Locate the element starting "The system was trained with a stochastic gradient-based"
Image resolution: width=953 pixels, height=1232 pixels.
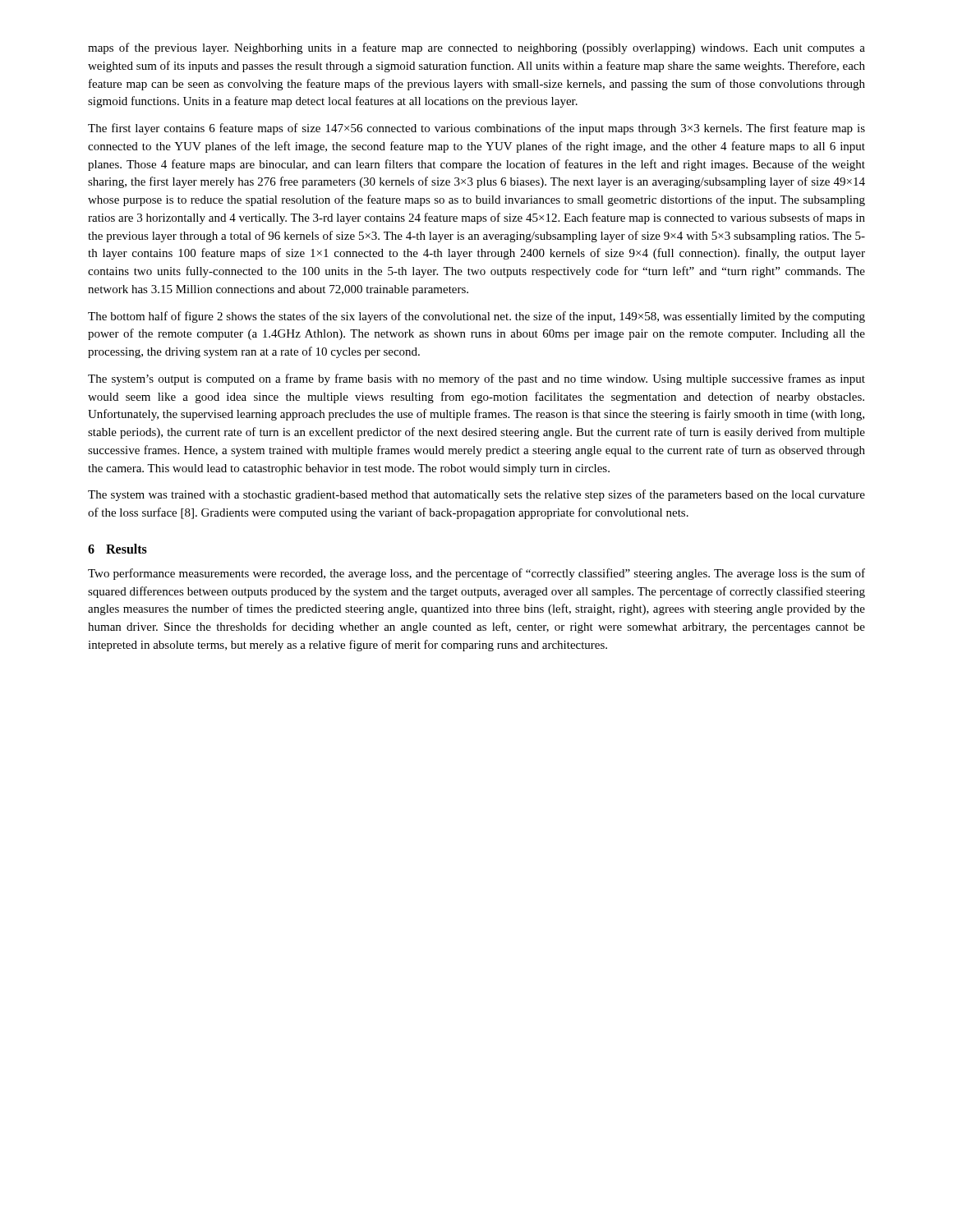476,504
